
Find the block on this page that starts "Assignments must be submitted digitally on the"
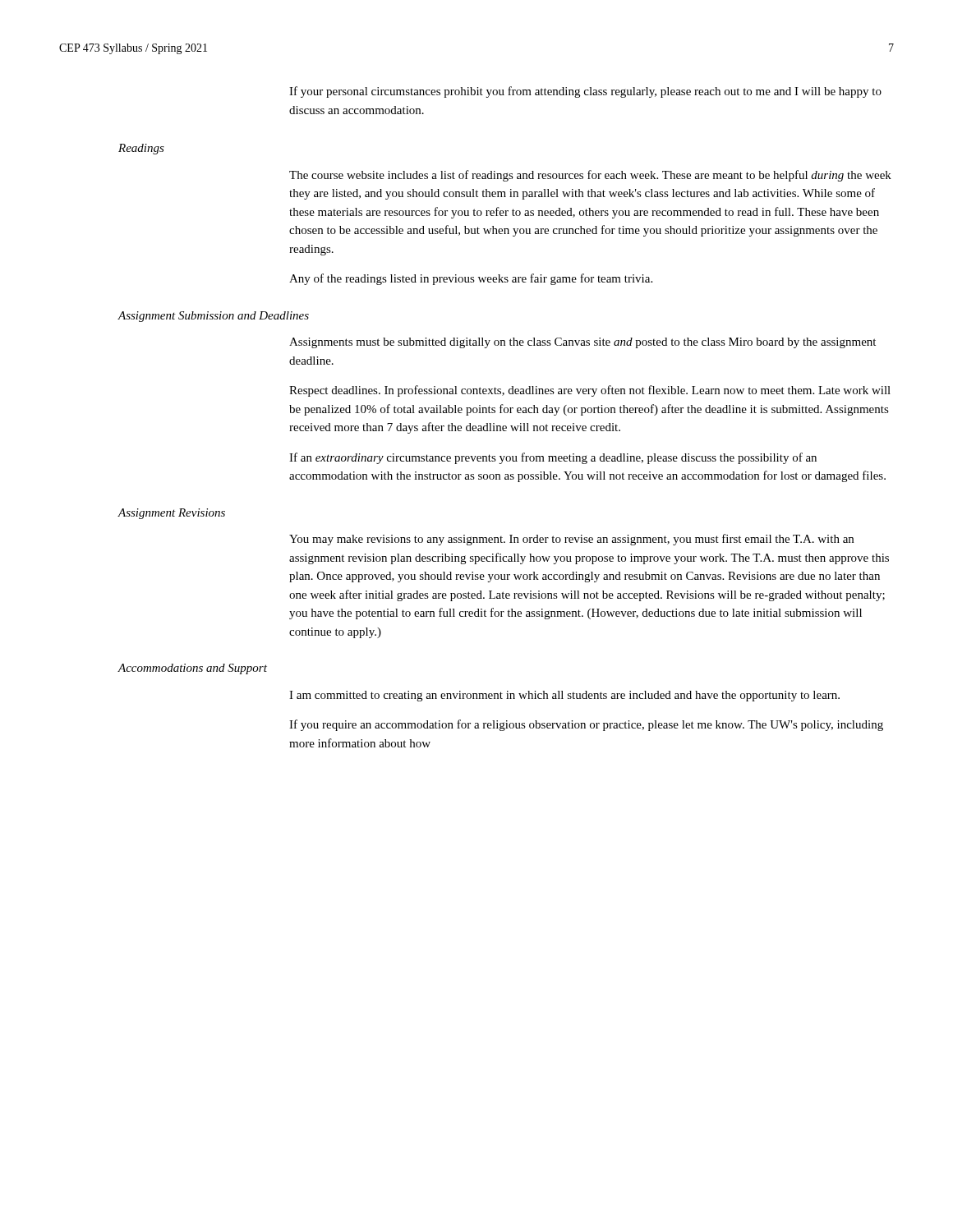583,351
